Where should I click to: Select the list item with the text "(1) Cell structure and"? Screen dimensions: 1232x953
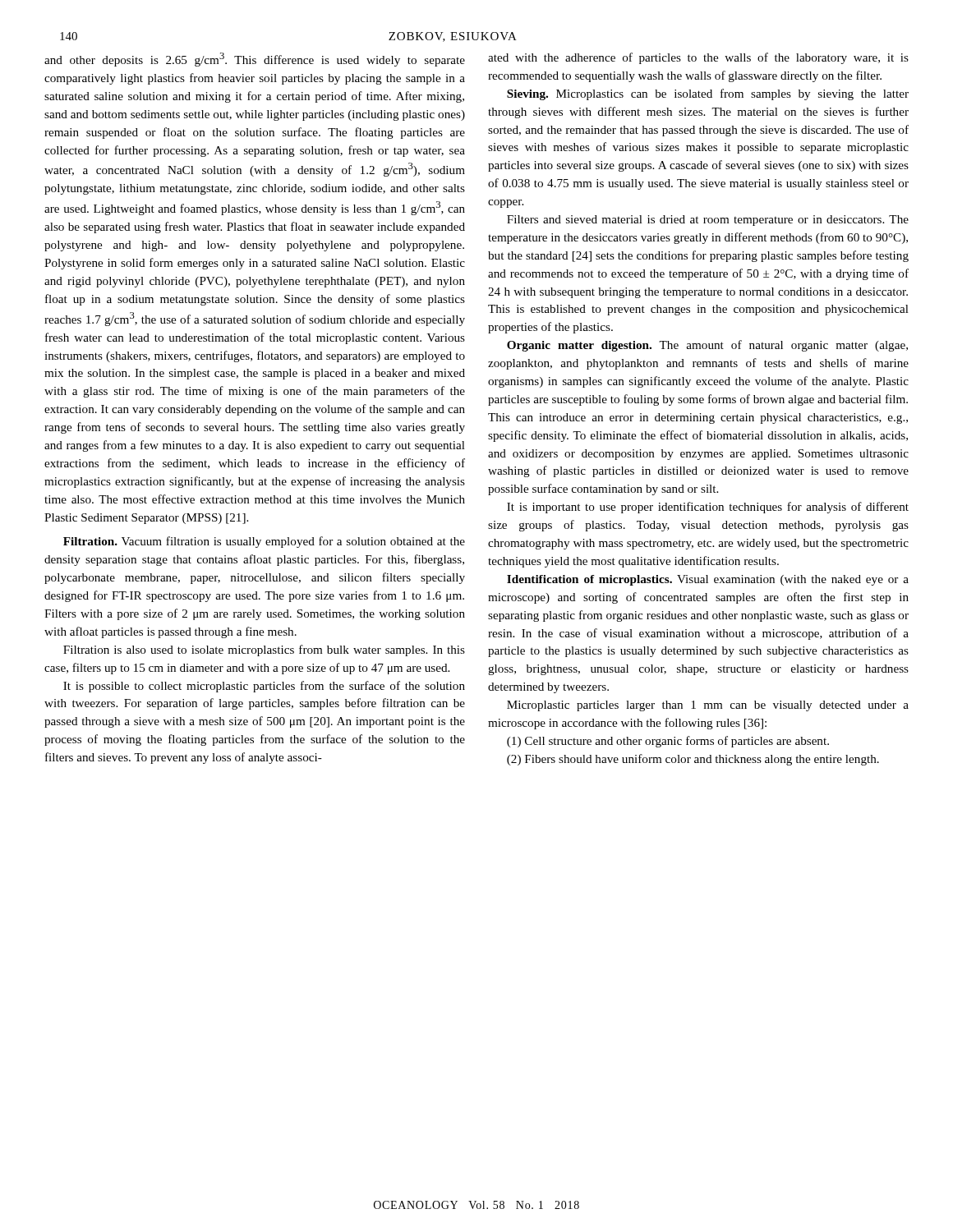(x=698, y=741)
